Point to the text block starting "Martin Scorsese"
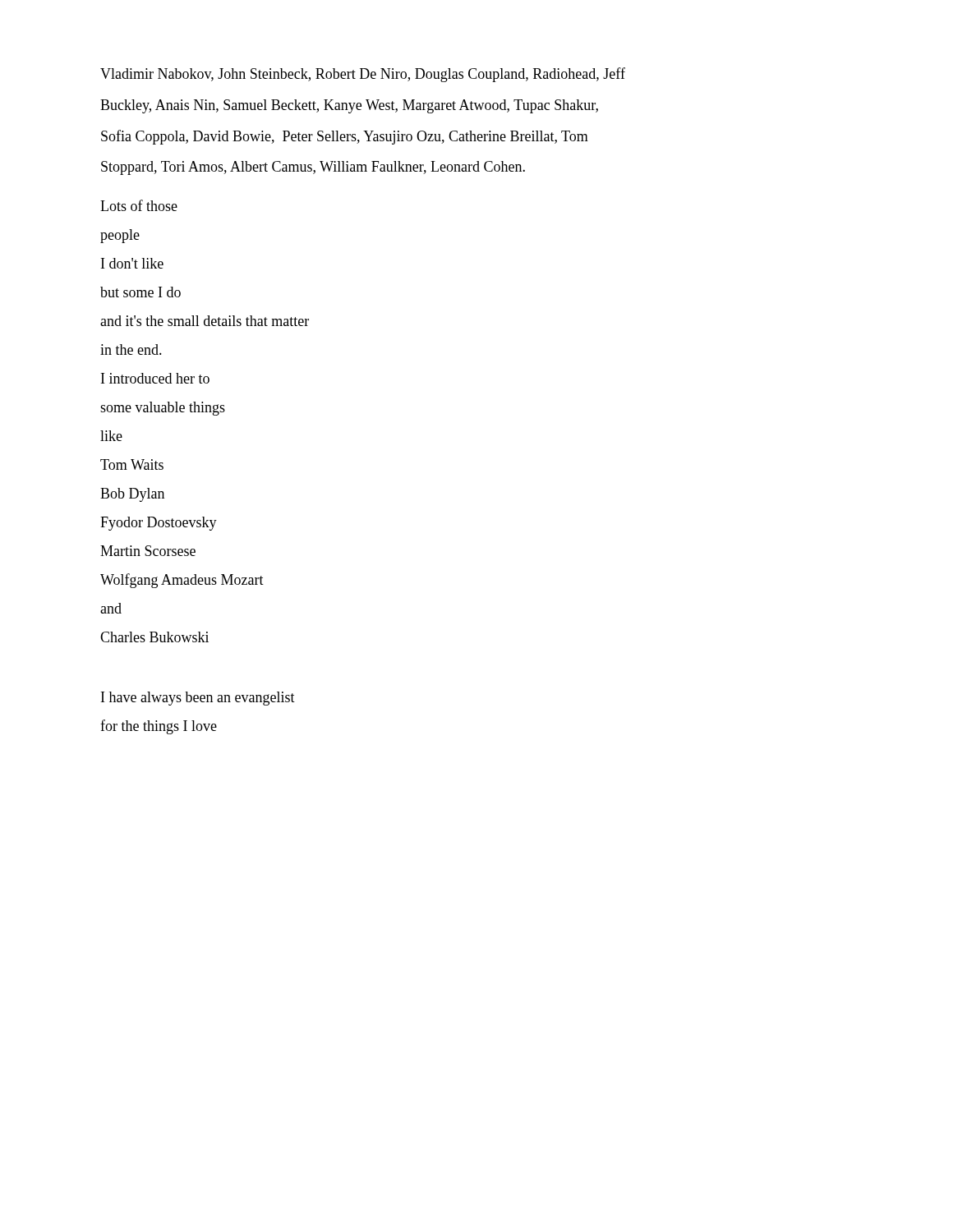 click(x=148, y=551)
